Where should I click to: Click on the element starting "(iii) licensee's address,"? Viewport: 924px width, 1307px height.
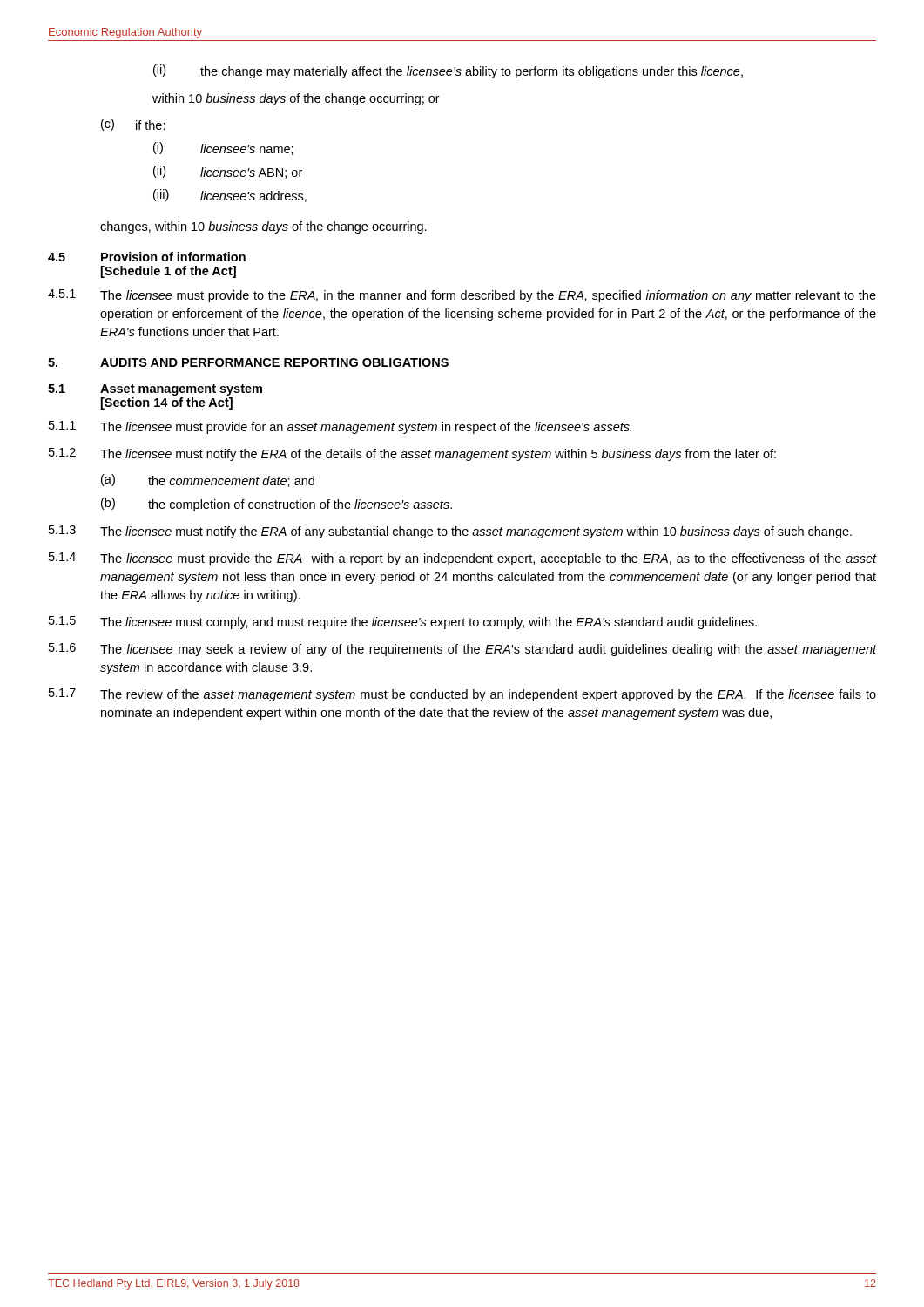point(230,196)
